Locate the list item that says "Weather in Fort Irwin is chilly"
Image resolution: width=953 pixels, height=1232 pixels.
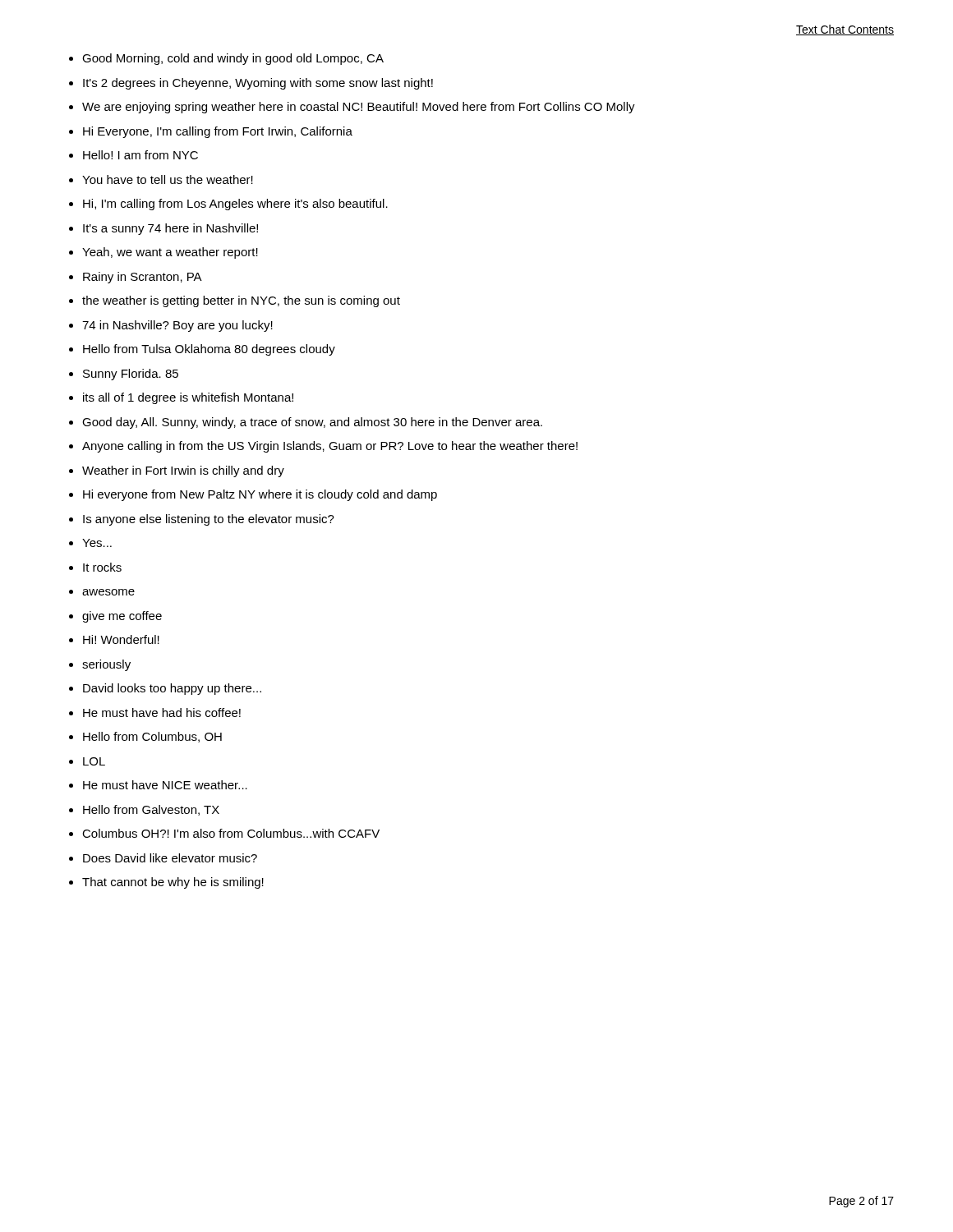tap(183, 470)
